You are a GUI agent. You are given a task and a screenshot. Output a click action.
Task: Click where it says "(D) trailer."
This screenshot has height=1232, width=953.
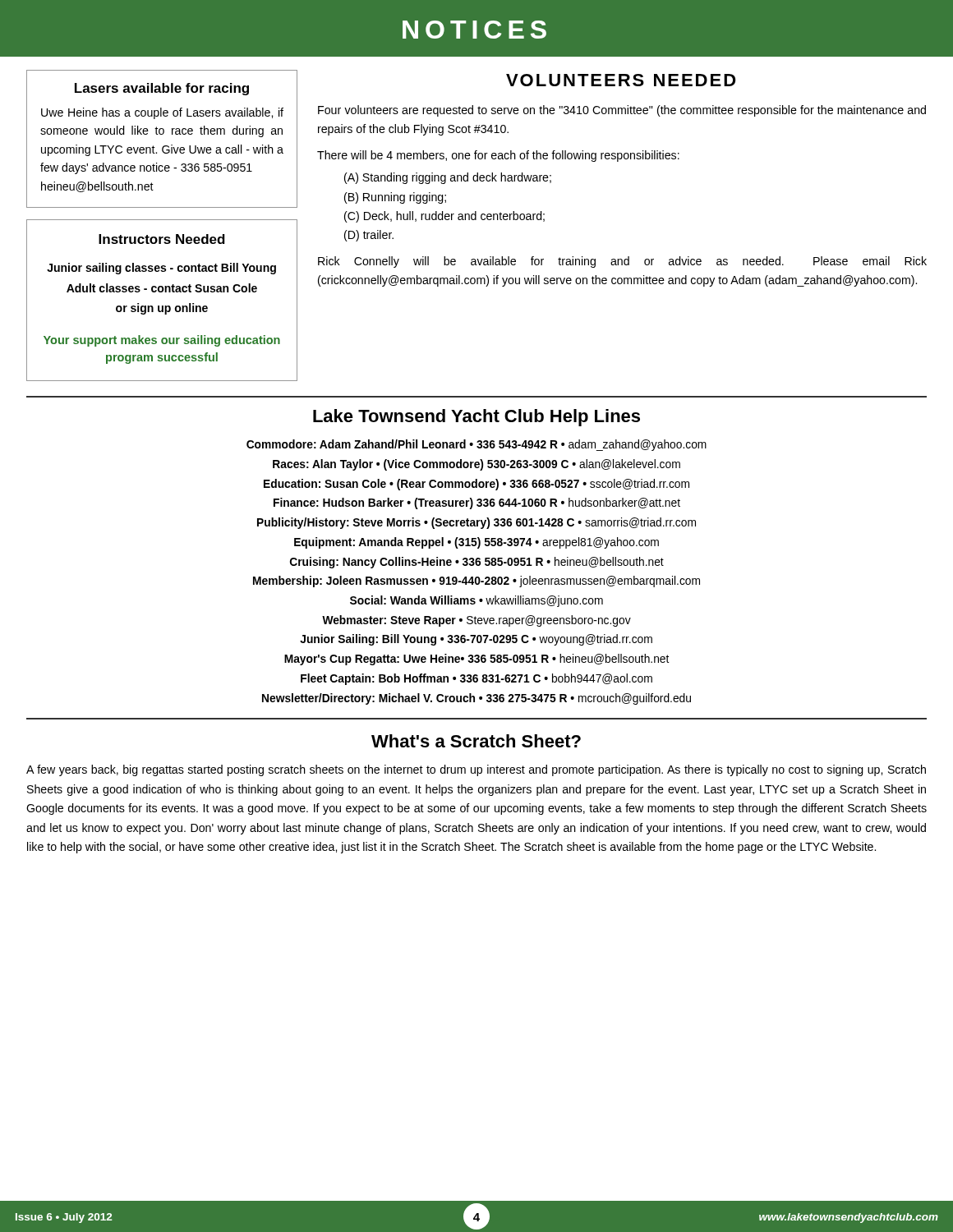tap(369, 235)
